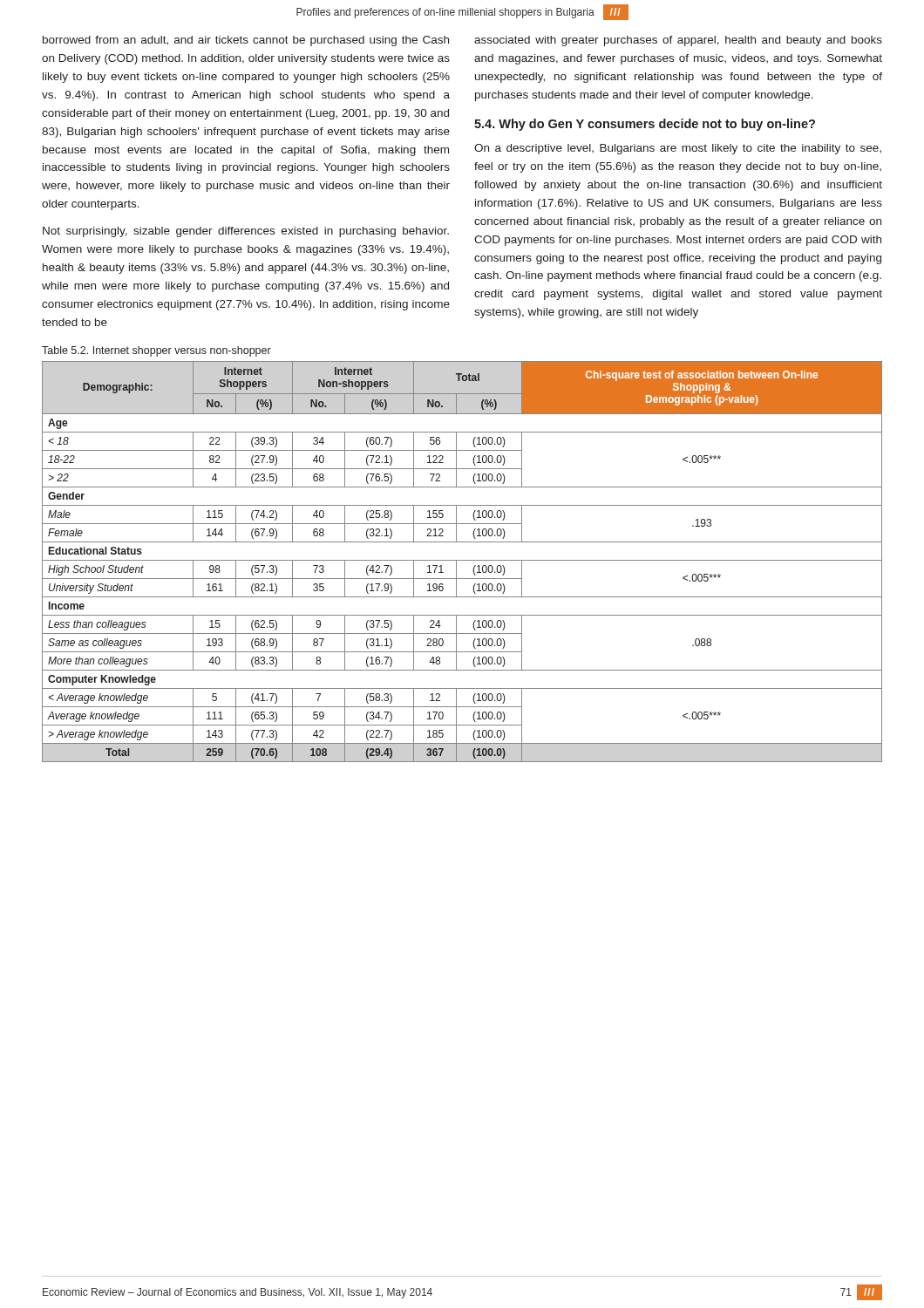924x1308 pixels.
Task: Click on the table containing "Chi-square test of"
Action: tap(462, 561)
